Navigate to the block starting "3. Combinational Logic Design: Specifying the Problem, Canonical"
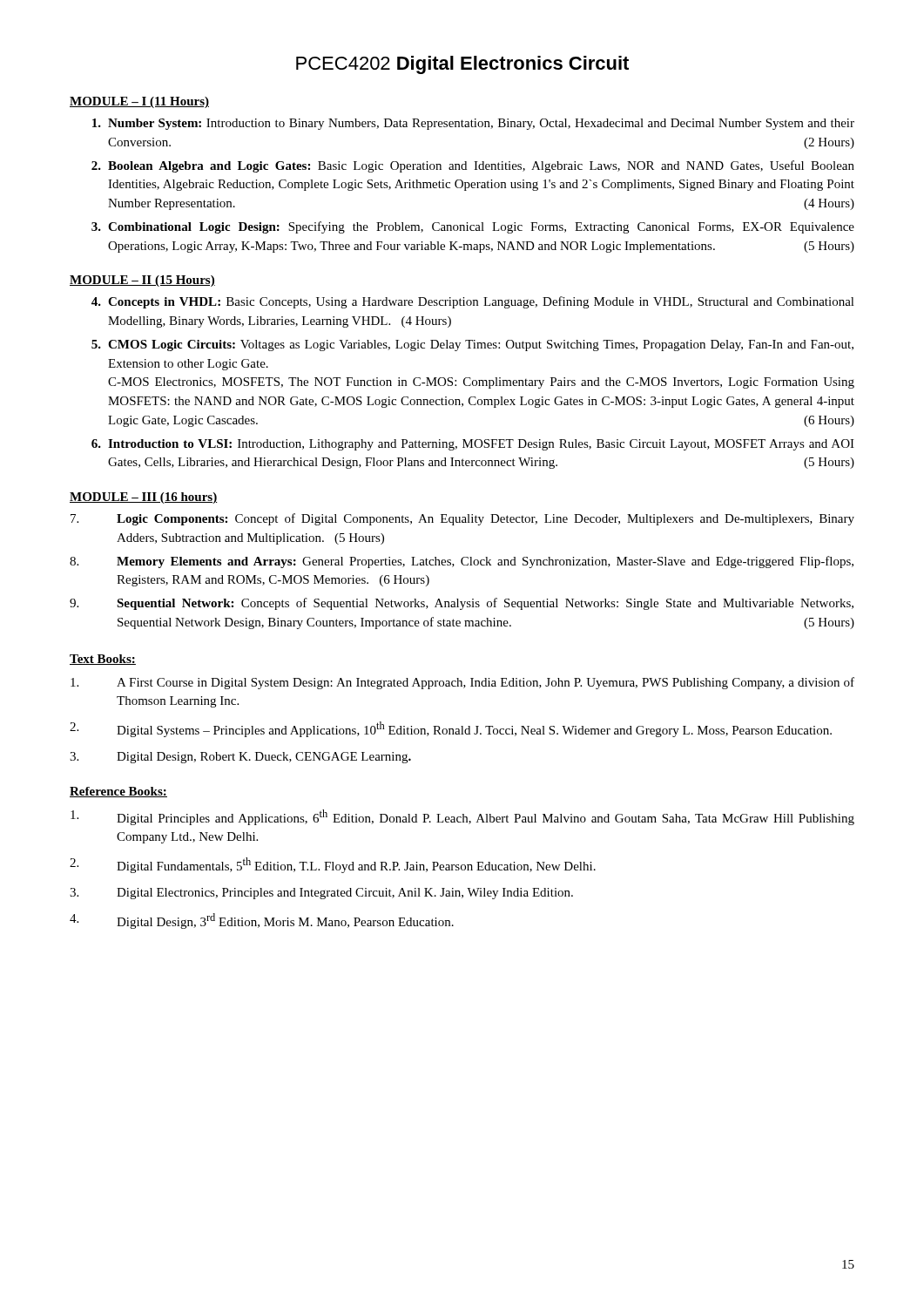924x1307 pixels. pyautogui.click(x=462, y=237)
